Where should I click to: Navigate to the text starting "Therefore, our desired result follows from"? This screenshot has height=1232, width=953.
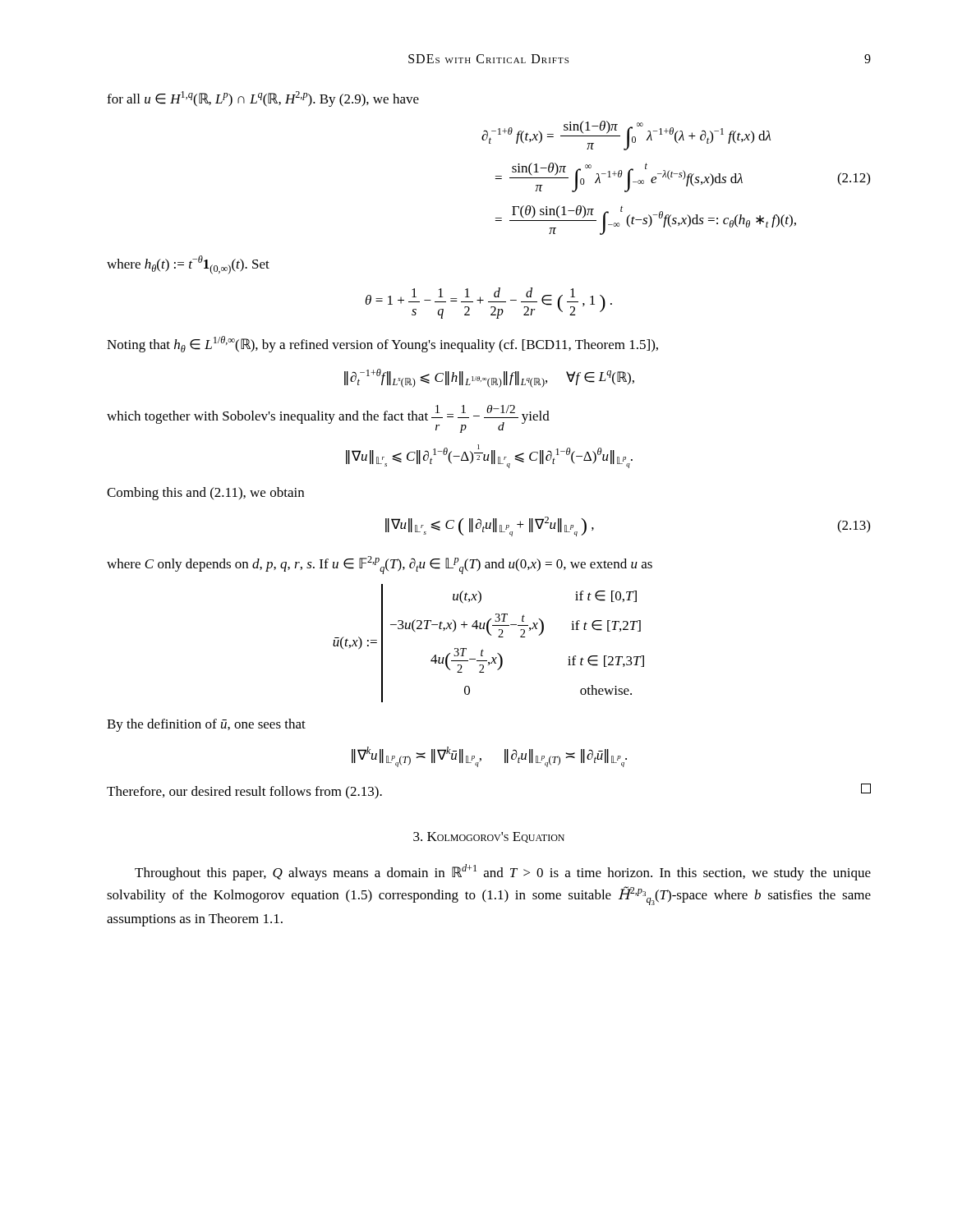click(243, 792)
